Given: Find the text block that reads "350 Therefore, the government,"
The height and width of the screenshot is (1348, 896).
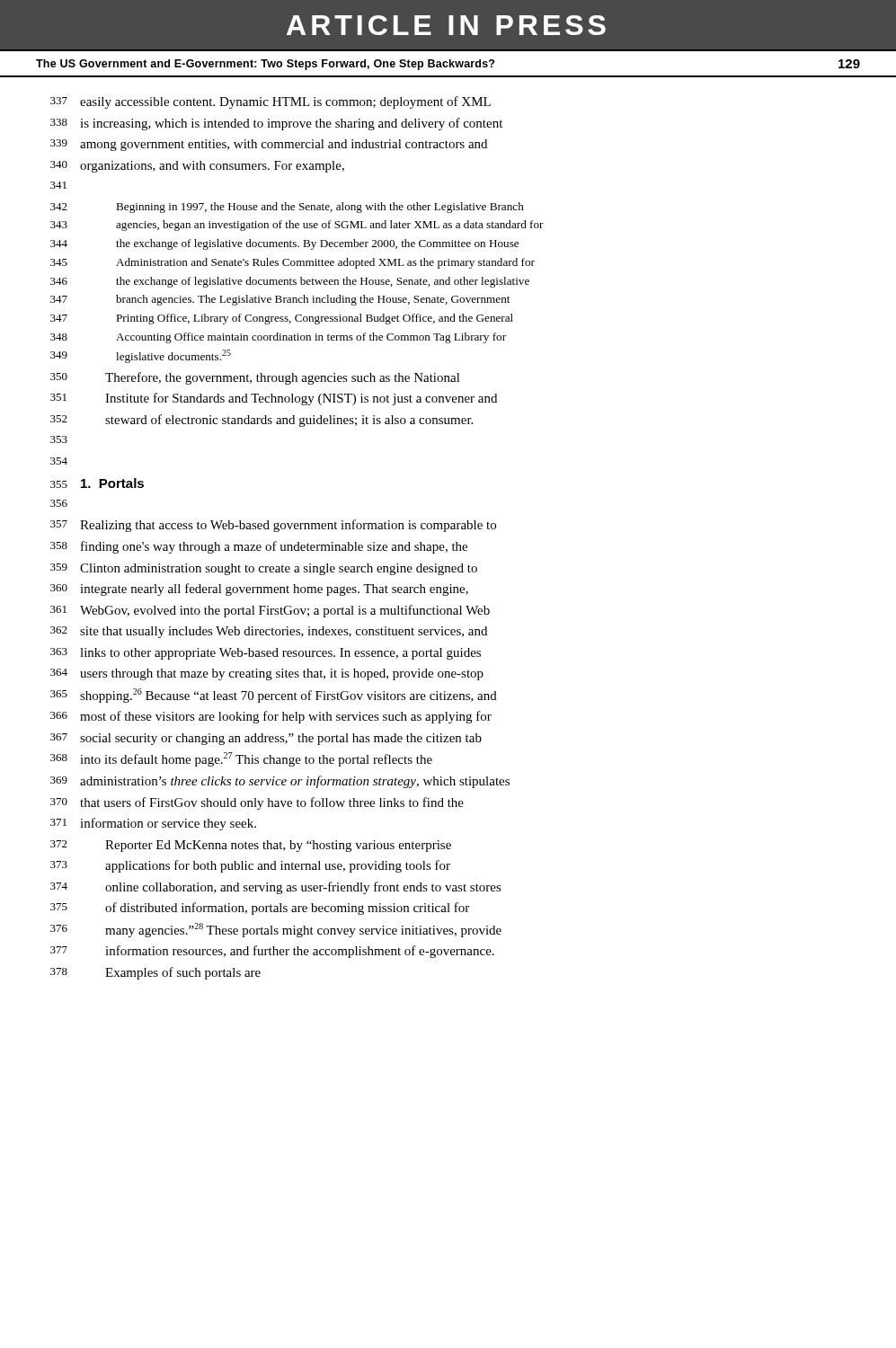Looking at the screenshot, I should [x=432, y=399].
